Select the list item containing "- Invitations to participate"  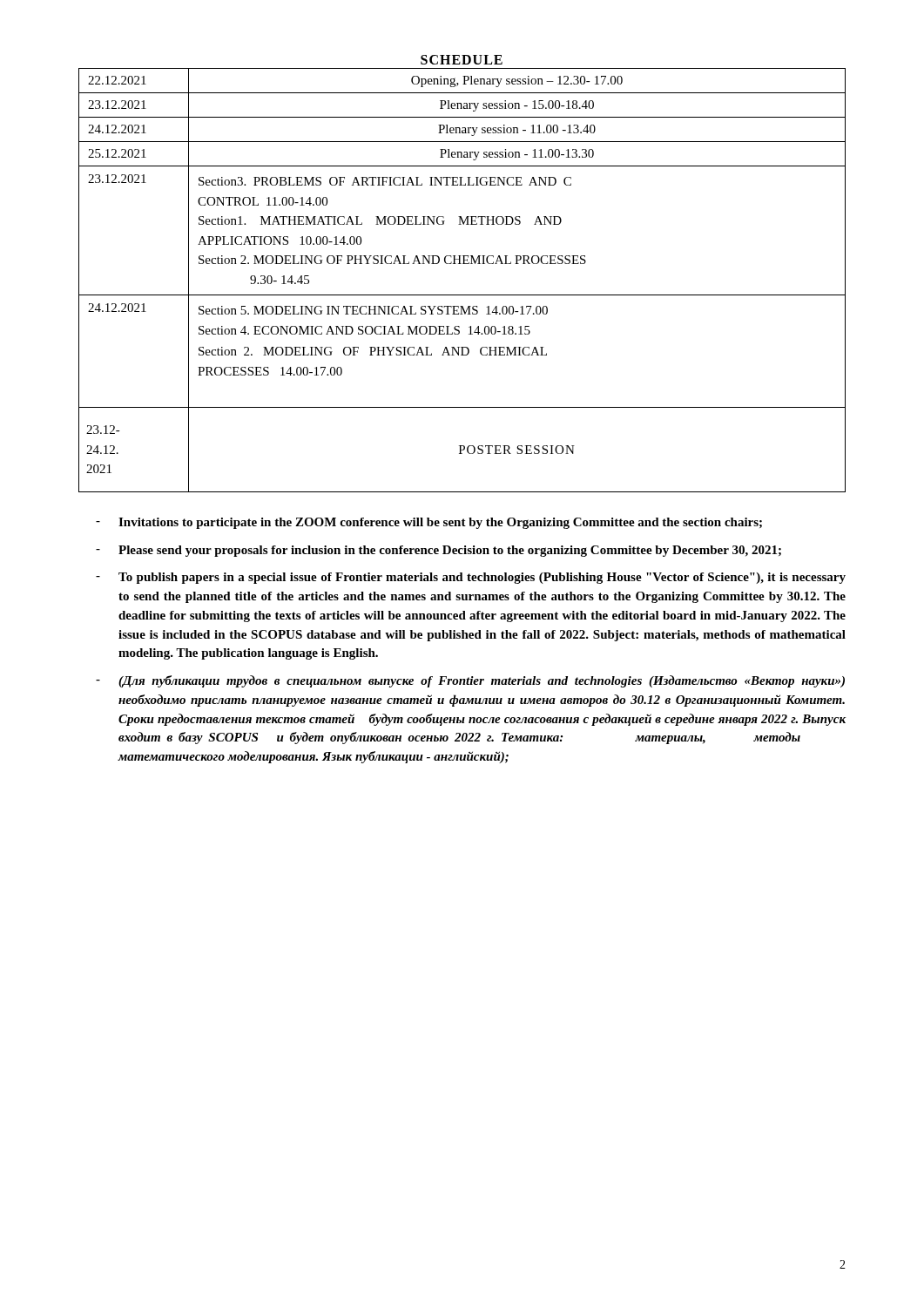429,522
